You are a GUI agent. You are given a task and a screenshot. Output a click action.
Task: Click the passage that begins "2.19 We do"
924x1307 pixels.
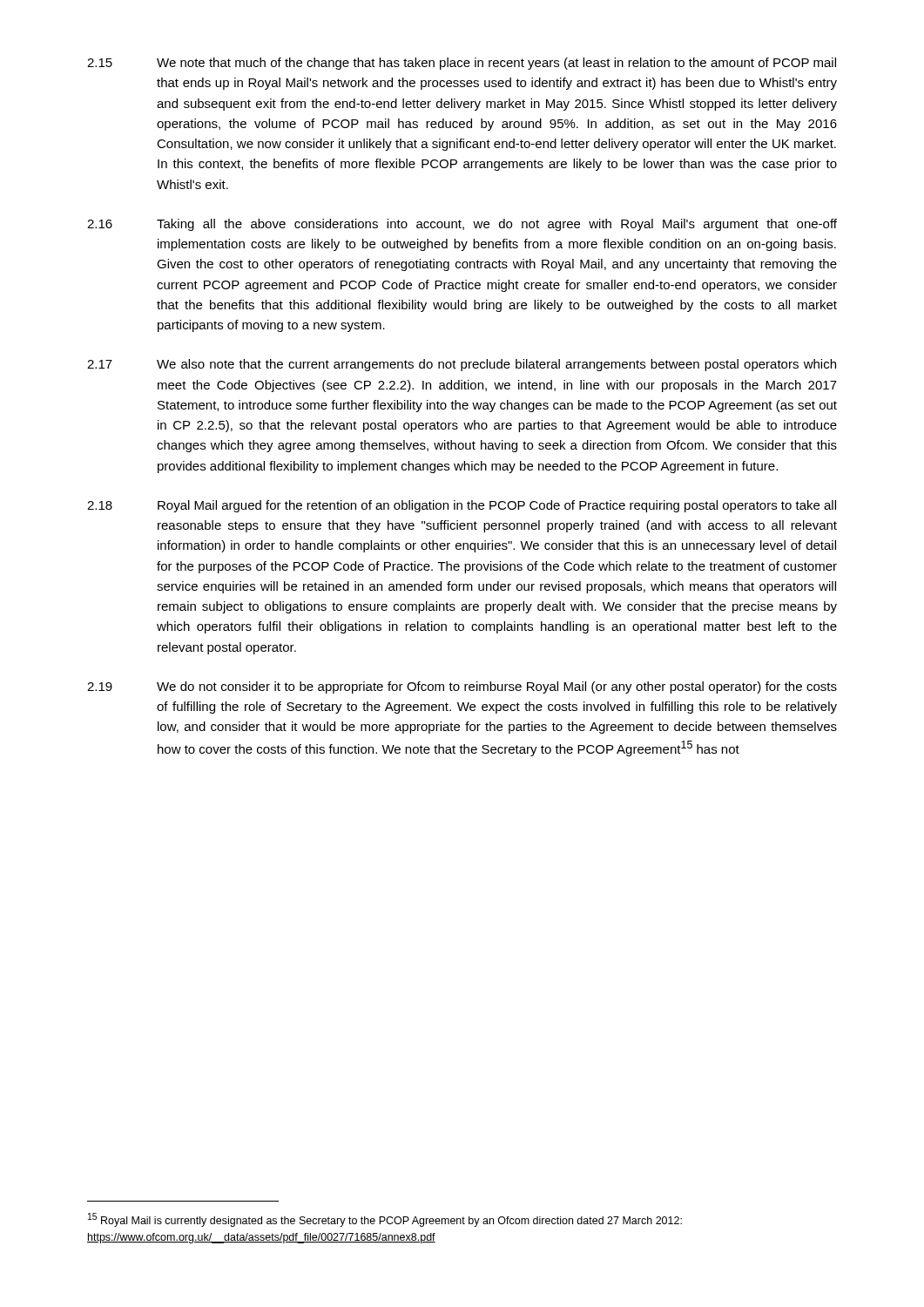point(462,717)
